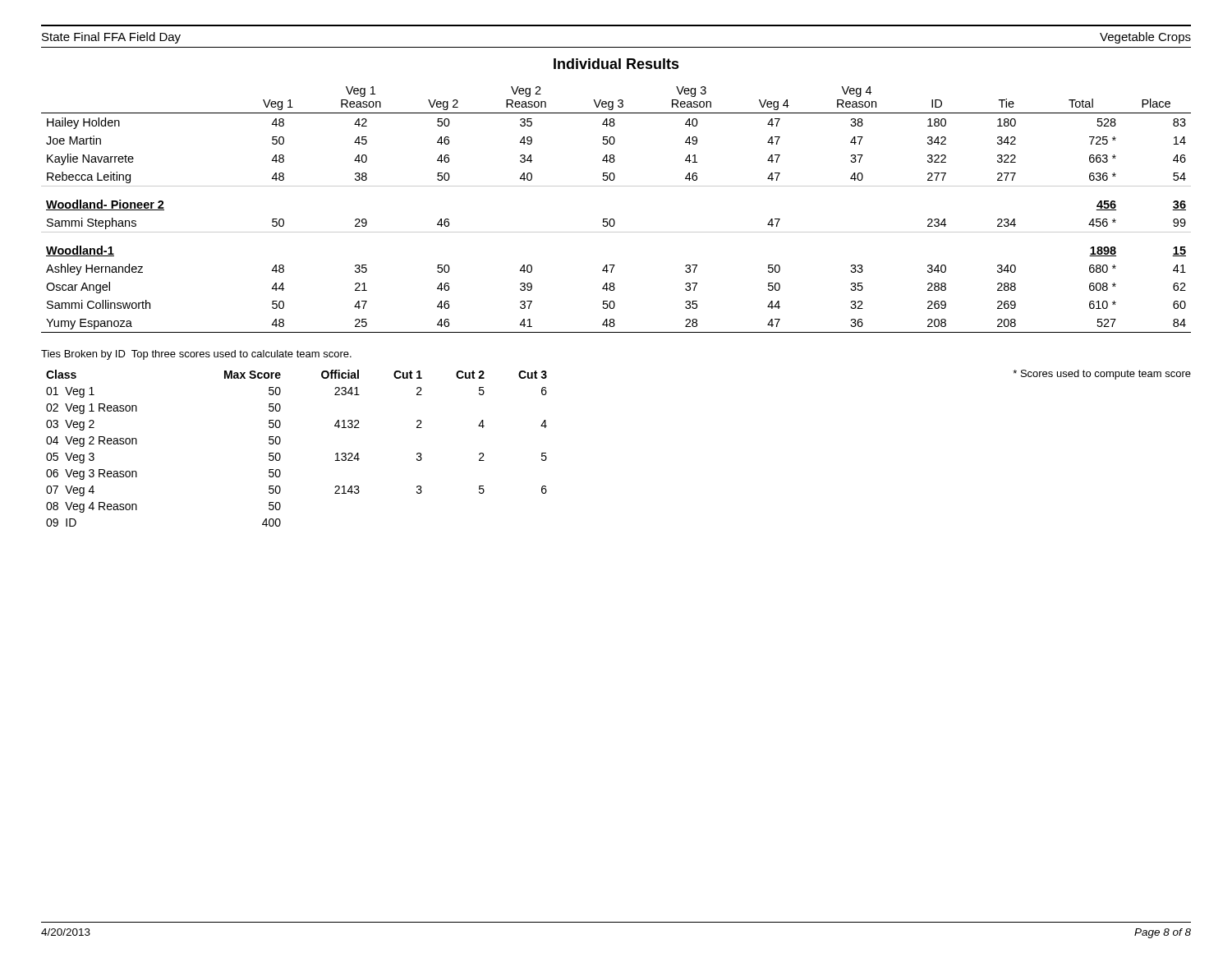Select the table that reads "Joe Martin"
The height and width of the screenshot is (953, 1232).
616,207
